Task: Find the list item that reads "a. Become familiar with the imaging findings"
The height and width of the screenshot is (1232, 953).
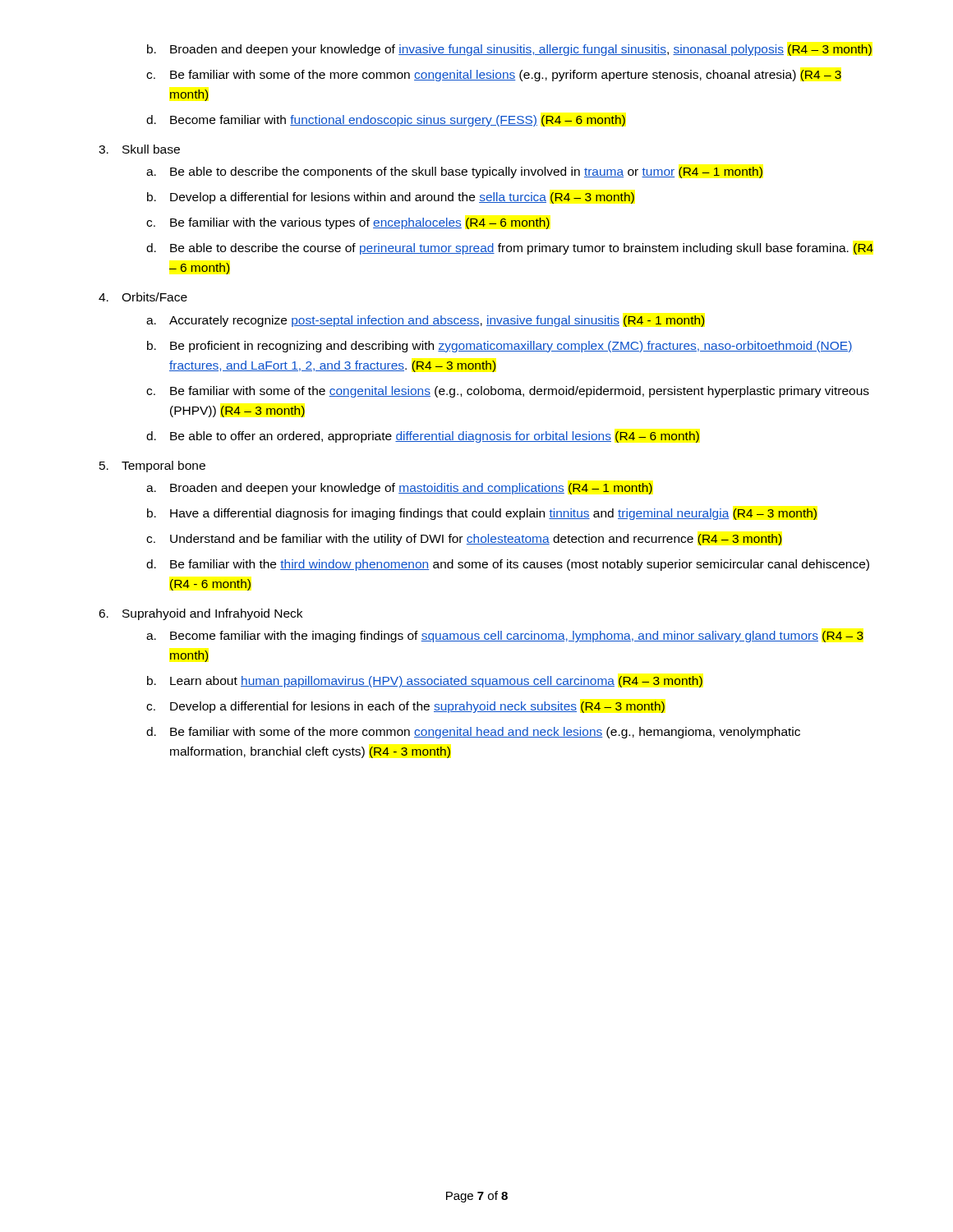Action: (x=513, y=646)
